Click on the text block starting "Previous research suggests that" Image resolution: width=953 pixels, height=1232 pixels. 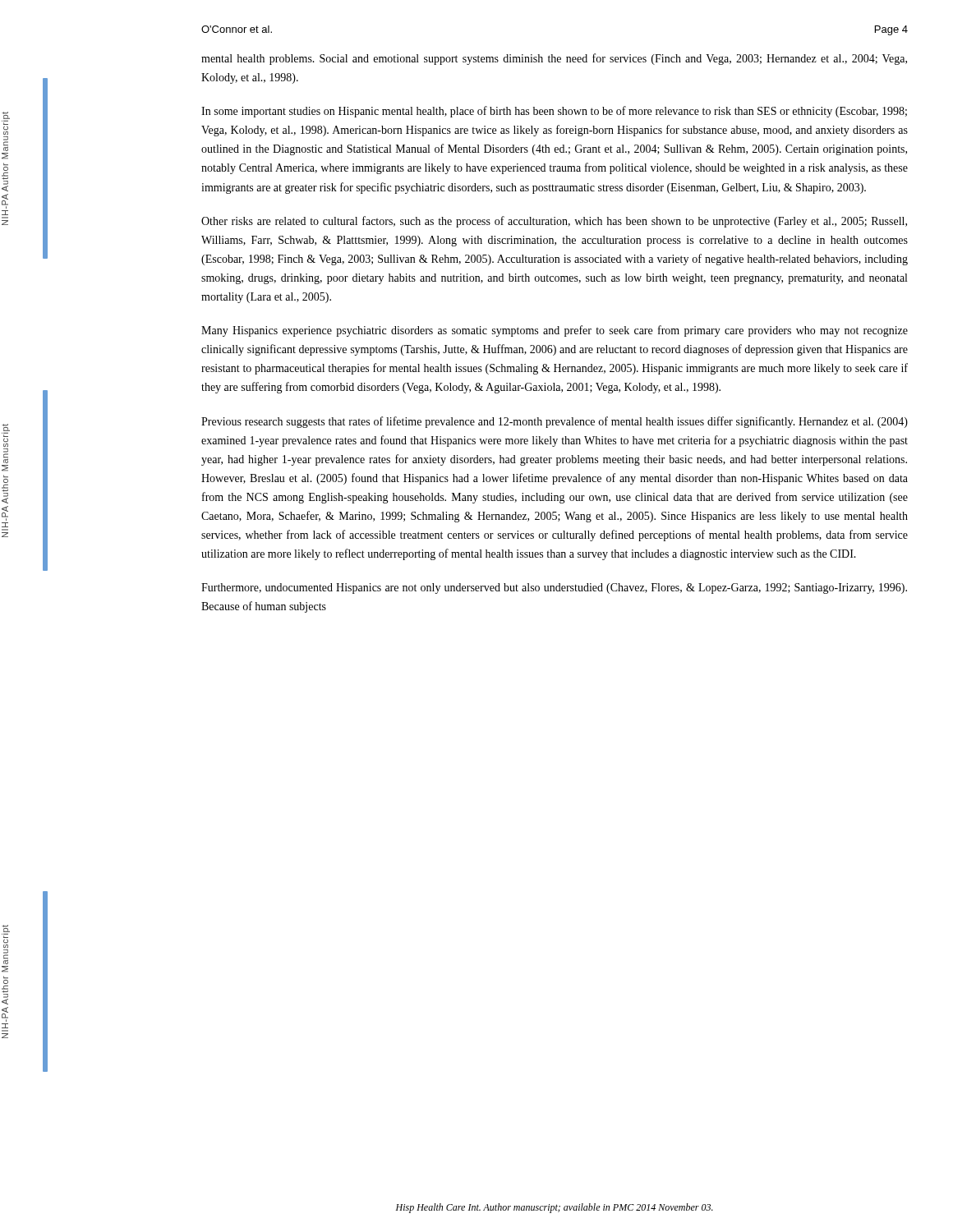[555, 488]
